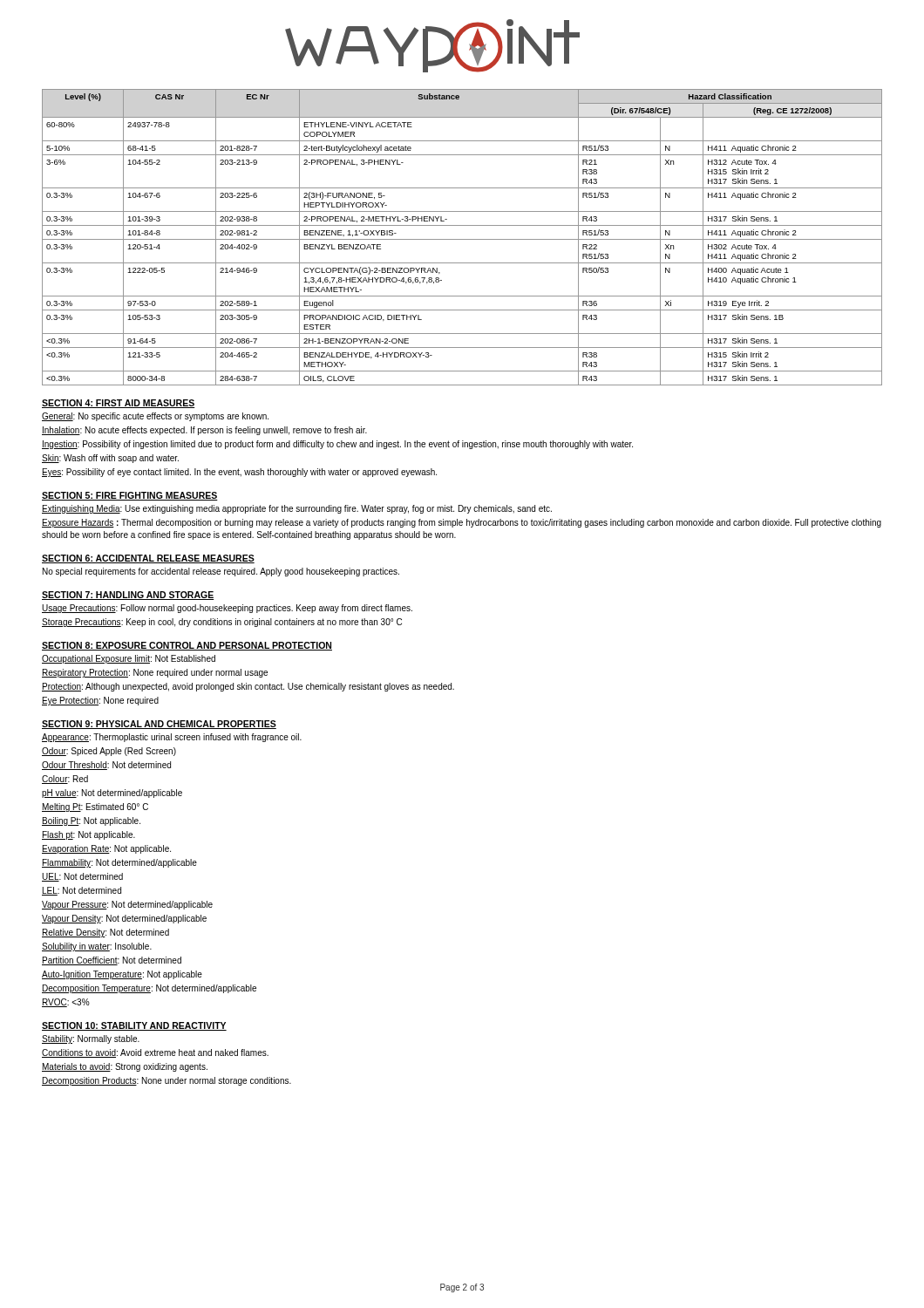Find the text block starting "Appearance: Thermoplastic urinal screen infused with fragrance"
924x1308 pixels.
coord(172,738)
